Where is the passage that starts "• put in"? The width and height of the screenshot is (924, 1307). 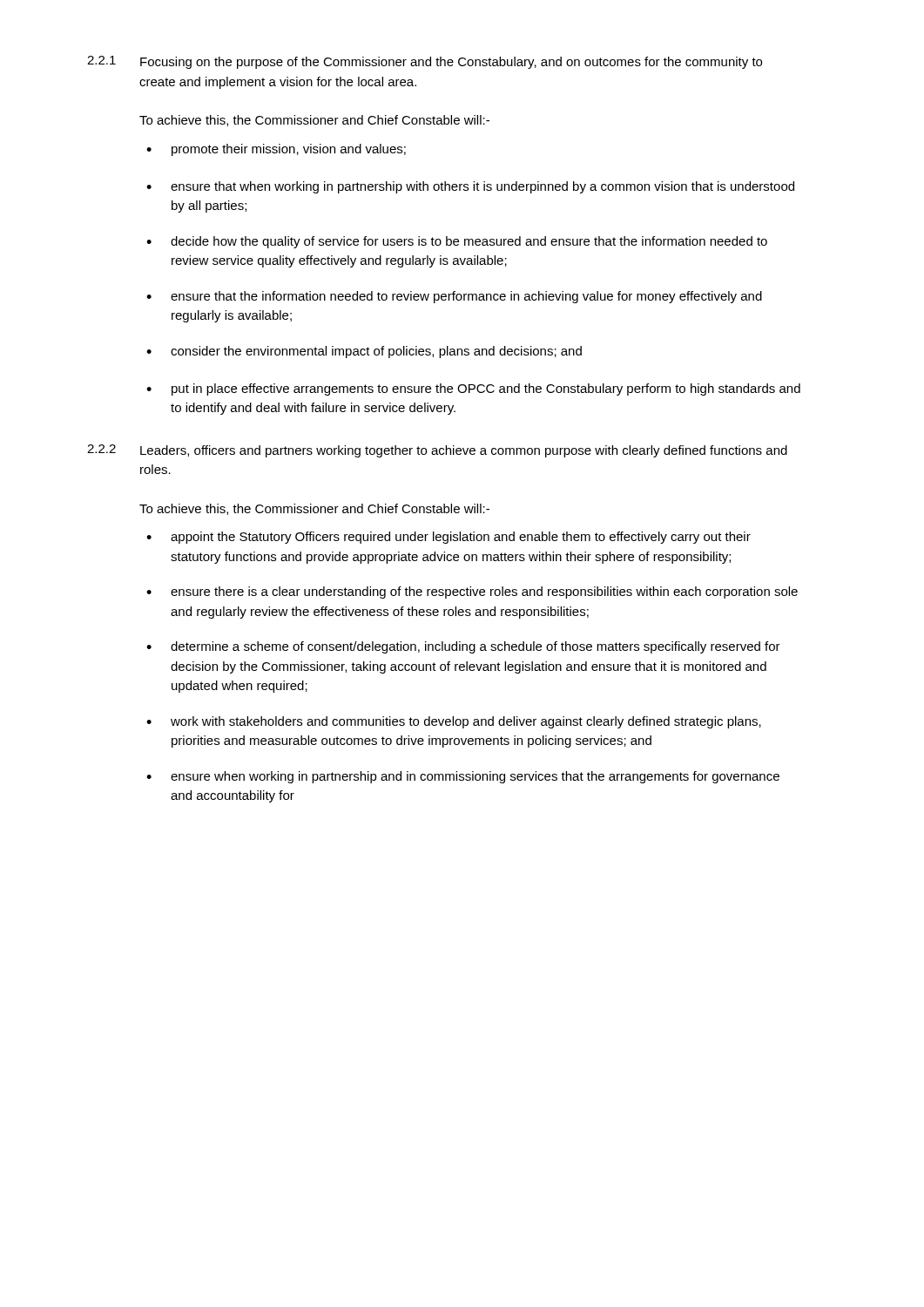pyautogui.click(x=470, y=399)
